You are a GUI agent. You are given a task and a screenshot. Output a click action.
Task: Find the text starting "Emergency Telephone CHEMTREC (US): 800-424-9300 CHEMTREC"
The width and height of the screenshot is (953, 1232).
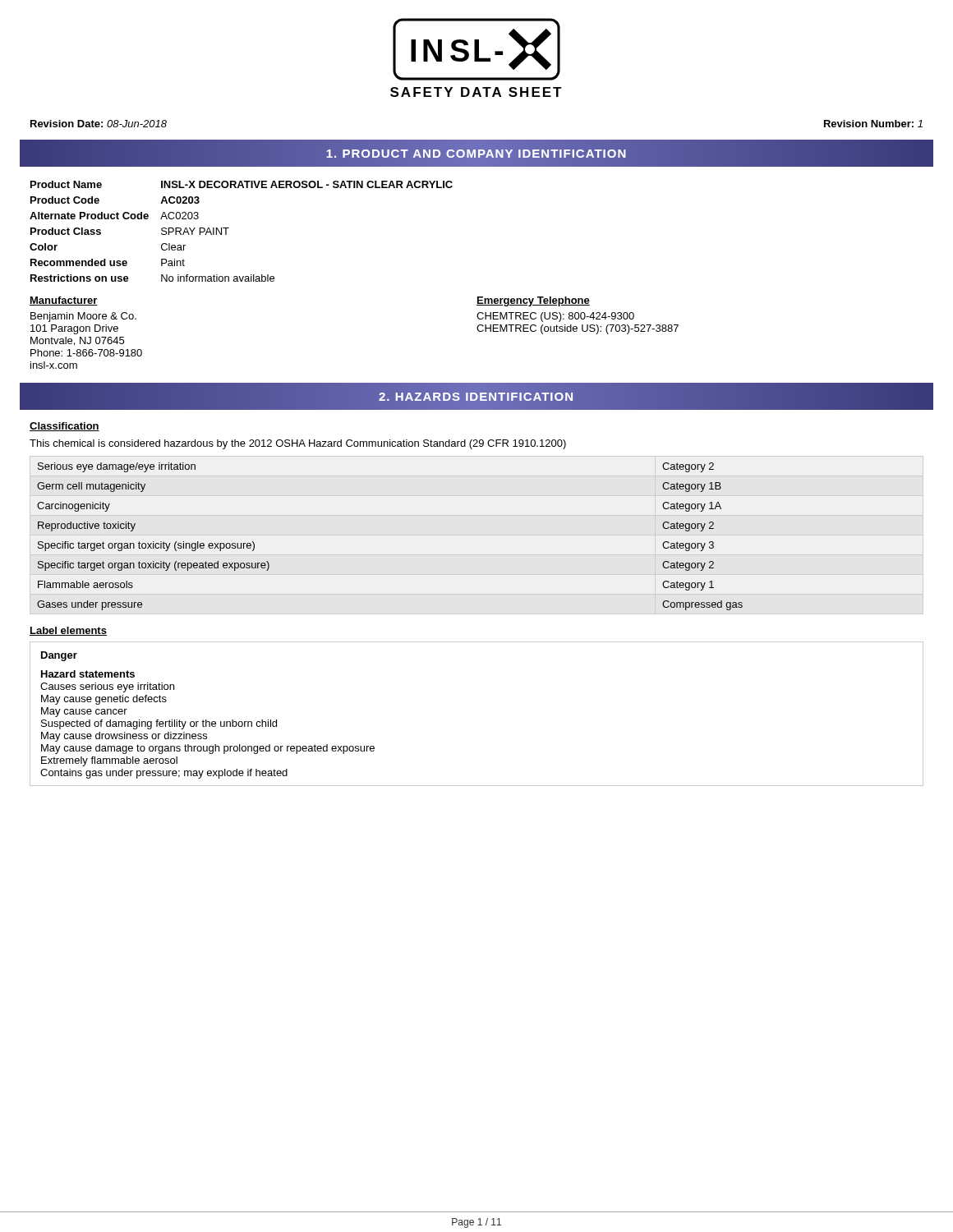pos(533,301)
